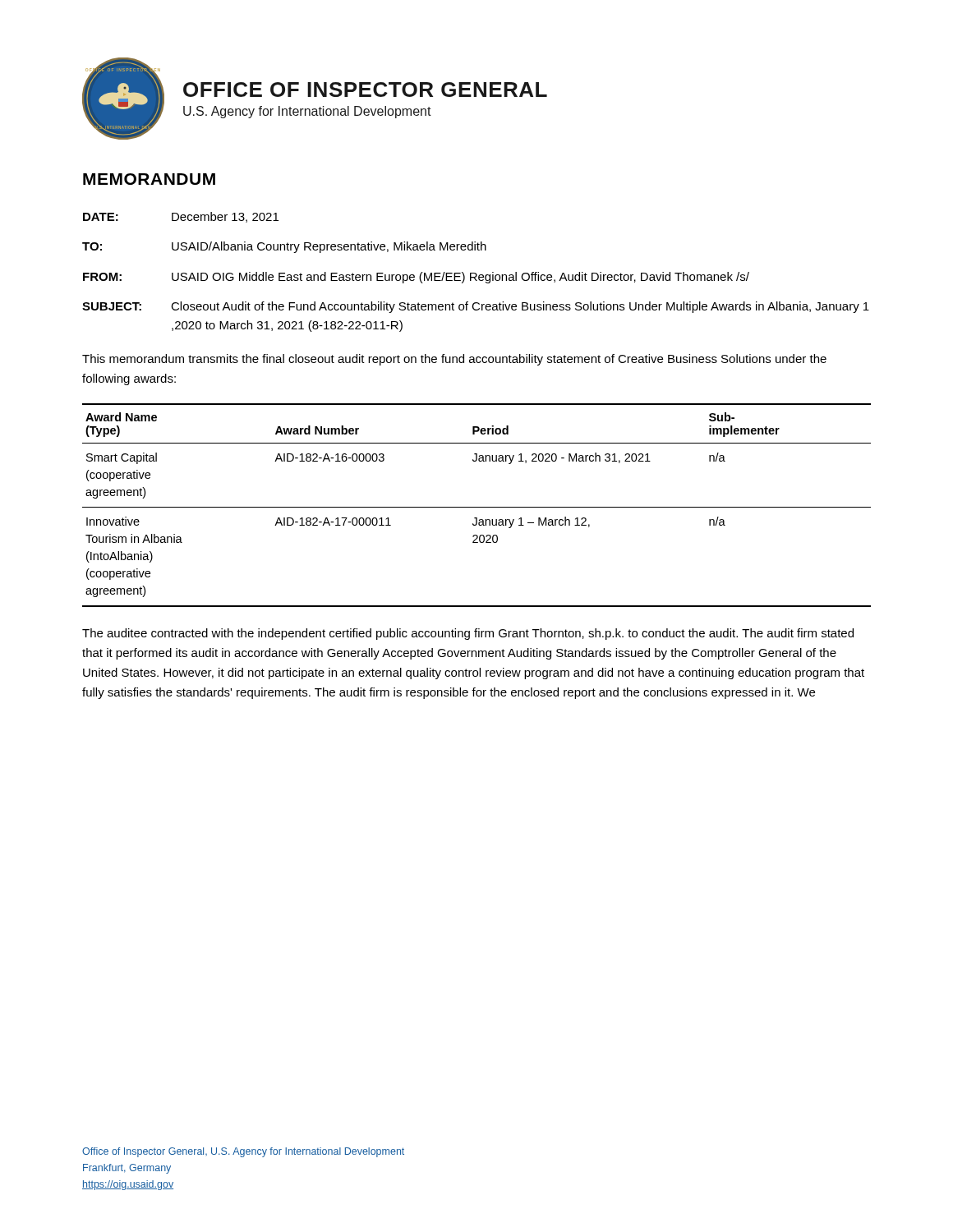The height and width of the screenshot is (1232, 953).
Task: Navigate to the passage starting "TO: USAID/Albania Country Representative,"
Action: [476, 246]
